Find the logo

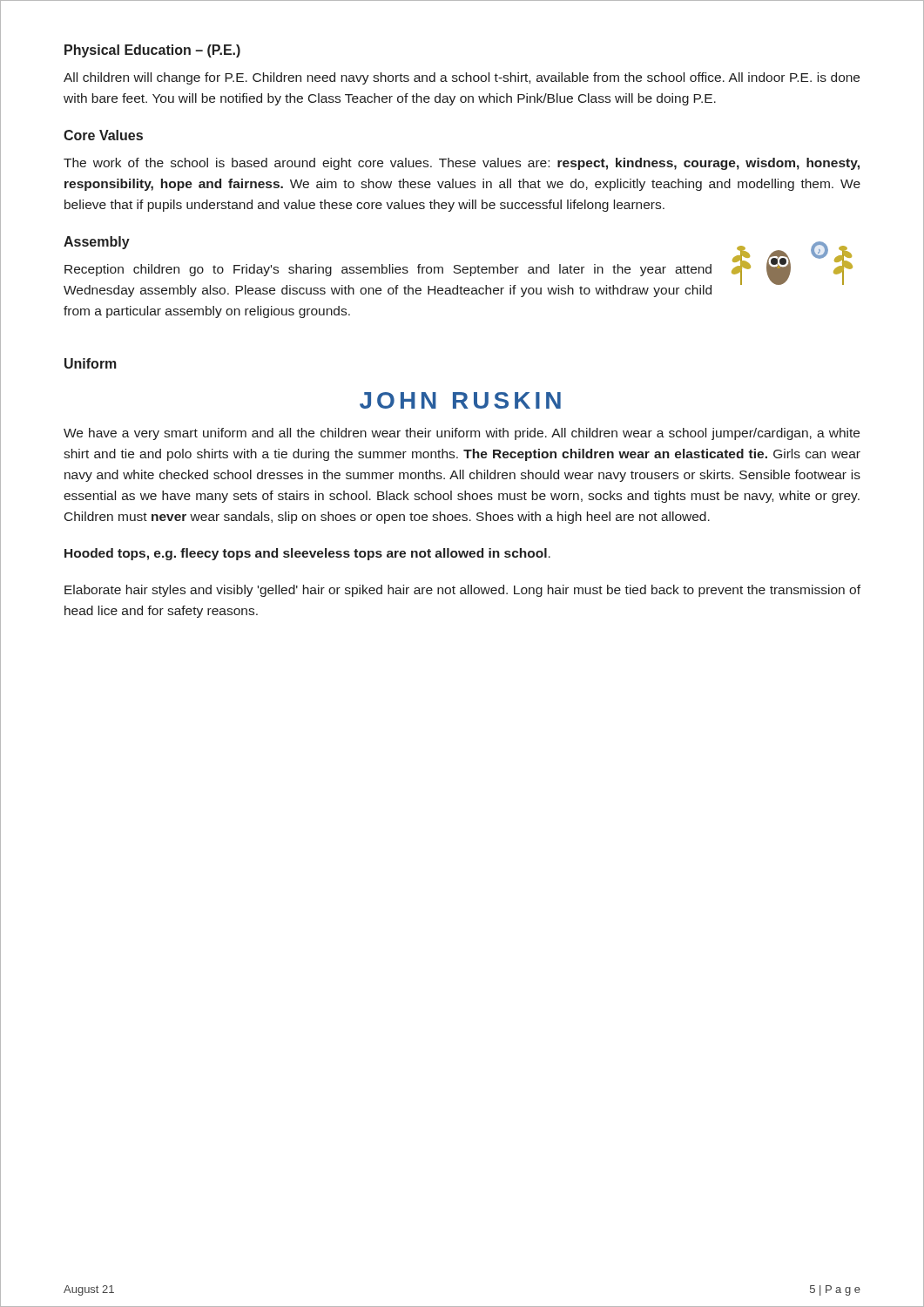pyautogui.click(x=462, y=400)
